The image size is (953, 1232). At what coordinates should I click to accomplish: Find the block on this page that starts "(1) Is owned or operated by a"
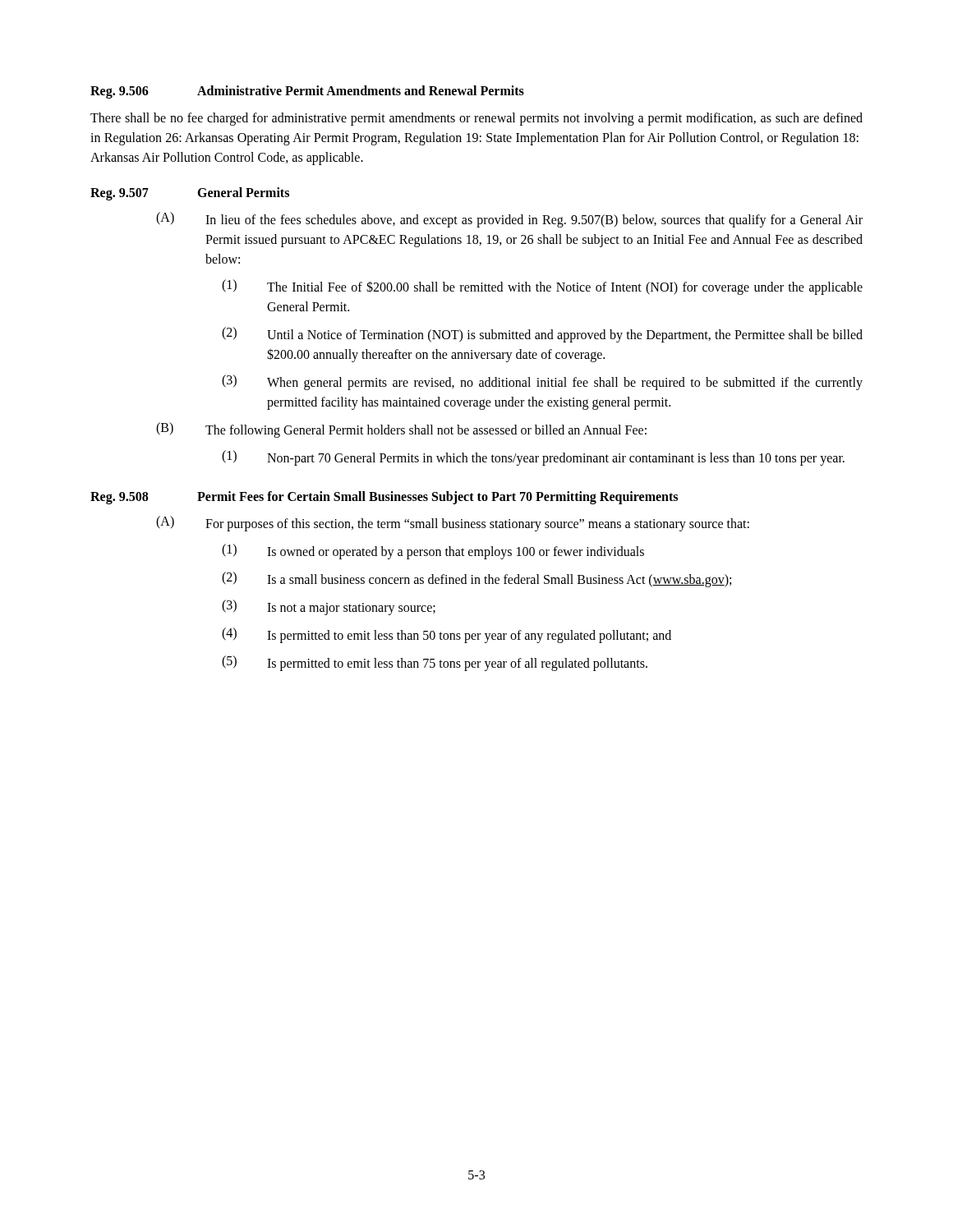click(x=542, y=552)
